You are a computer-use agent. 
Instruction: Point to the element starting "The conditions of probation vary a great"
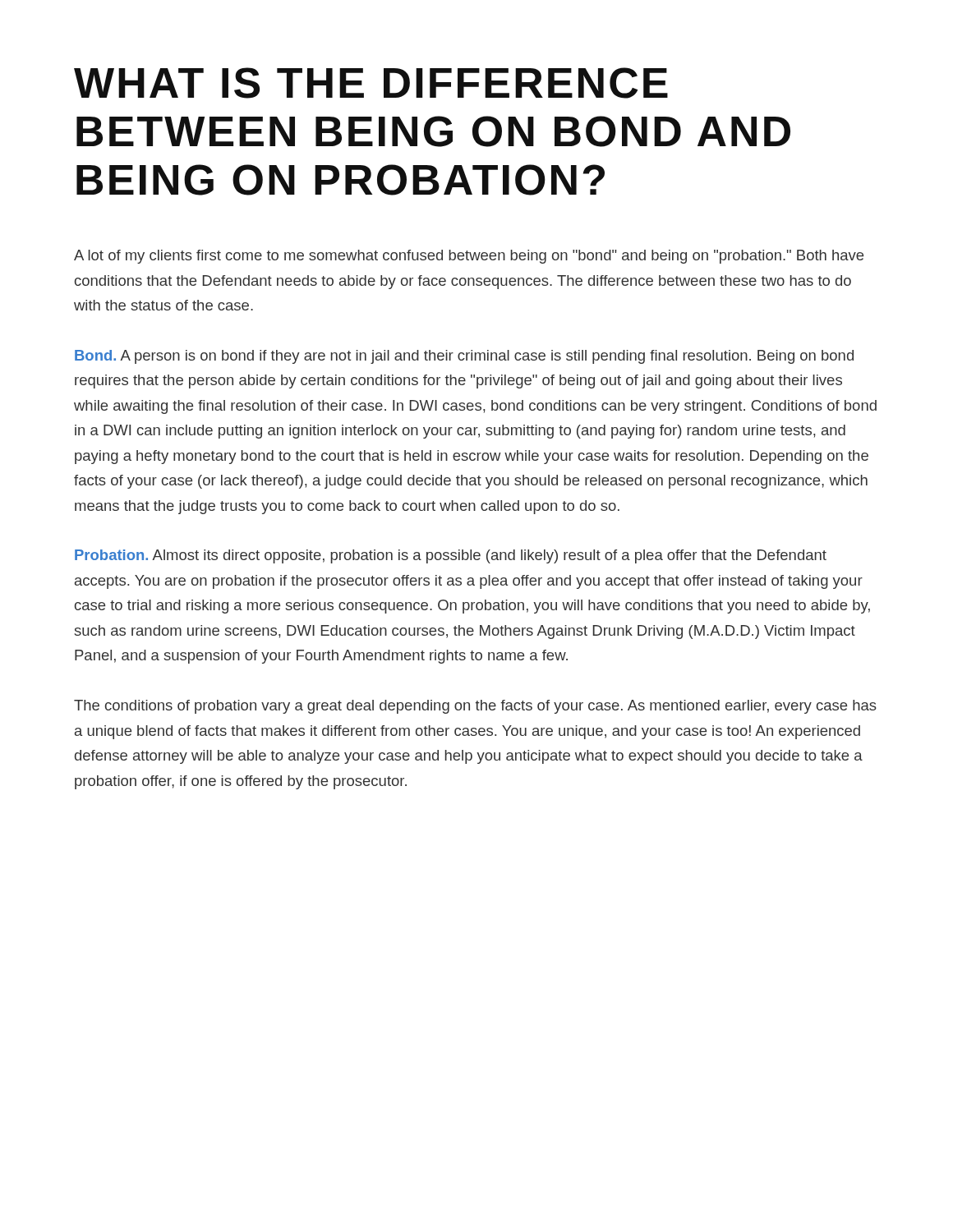click(475, 743)
